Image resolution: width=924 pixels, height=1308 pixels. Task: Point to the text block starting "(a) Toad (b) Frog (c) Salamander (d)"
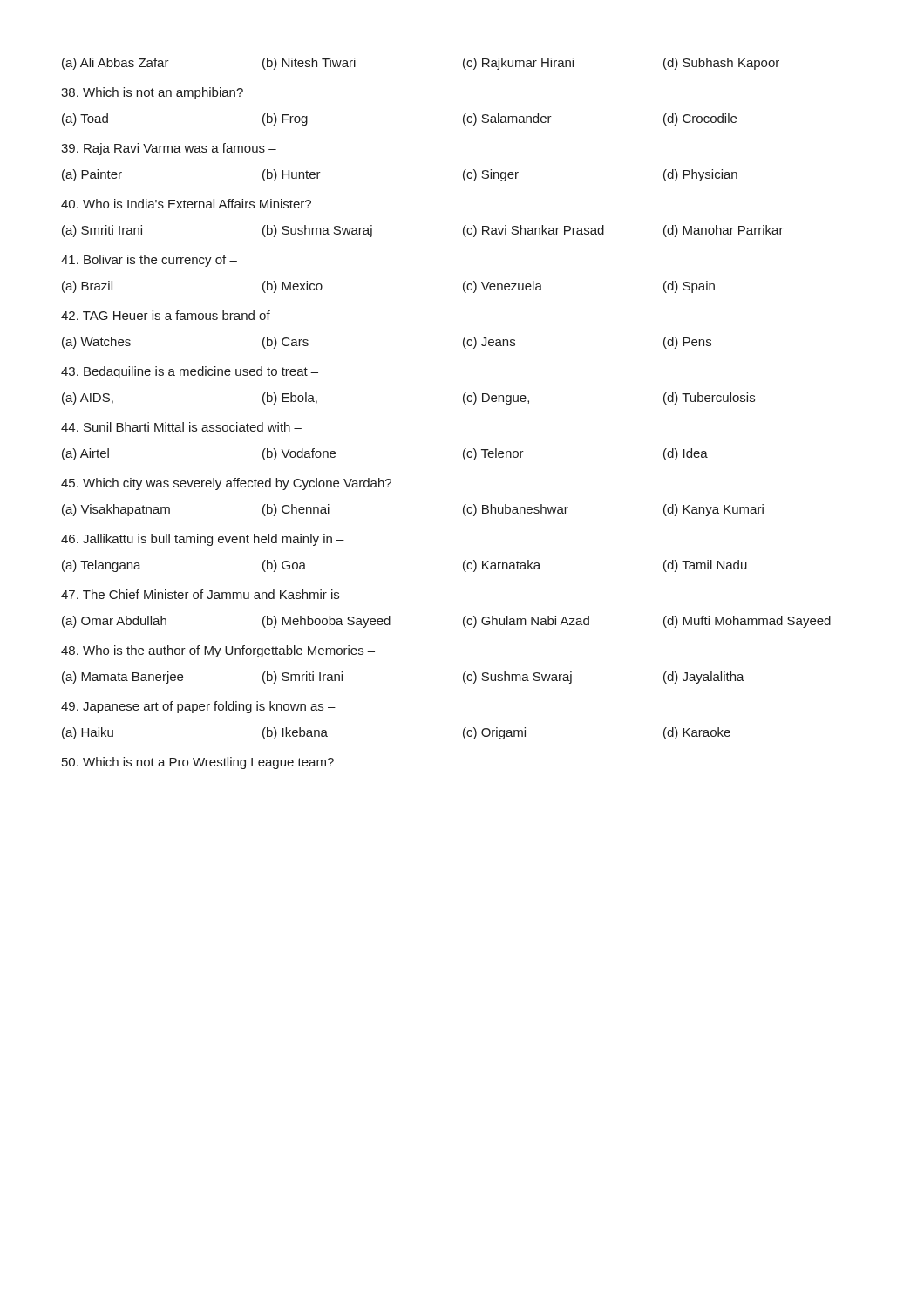[x=462, y=119]
